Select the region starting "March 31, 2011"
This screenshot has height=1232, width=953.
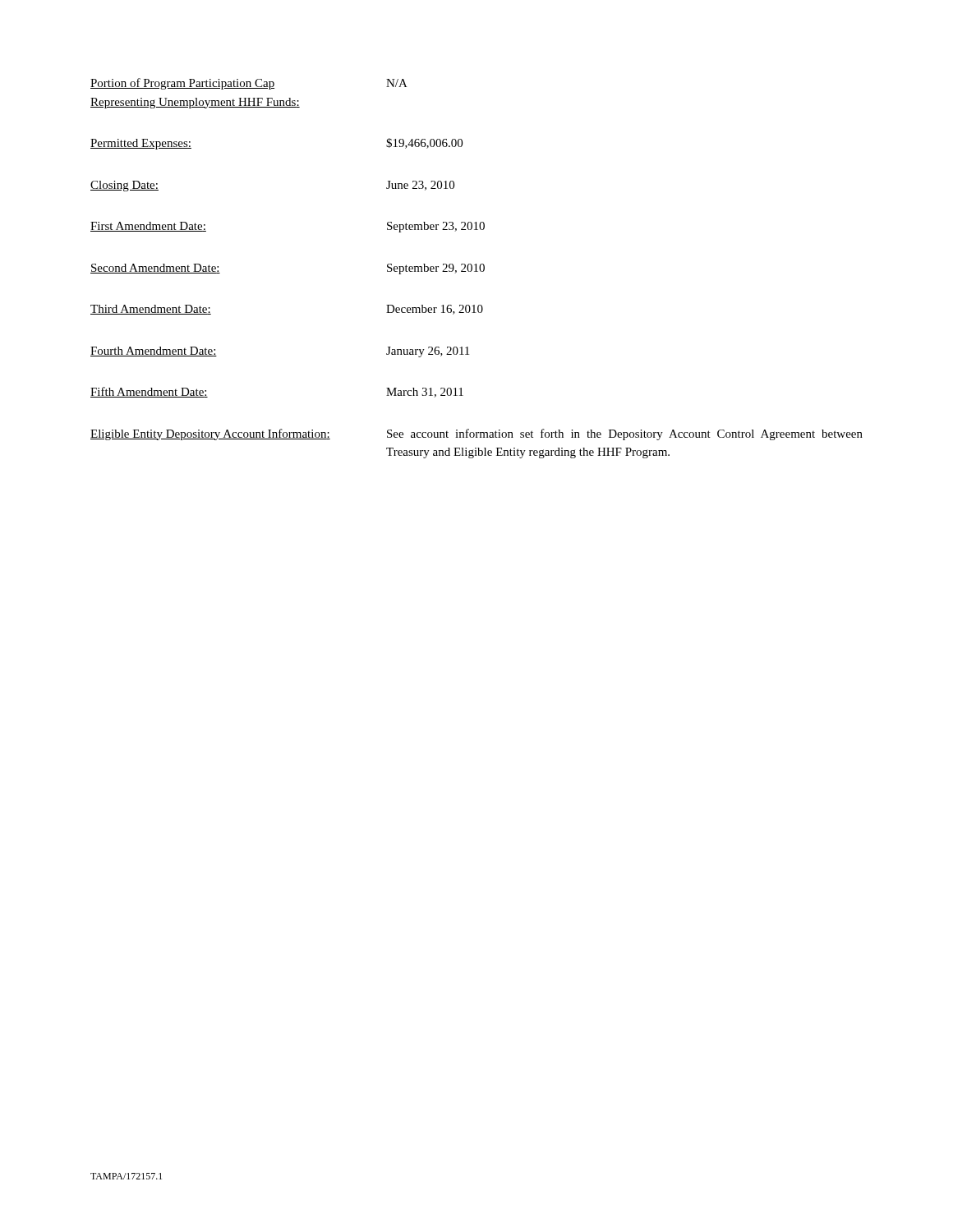coord(425,392)
